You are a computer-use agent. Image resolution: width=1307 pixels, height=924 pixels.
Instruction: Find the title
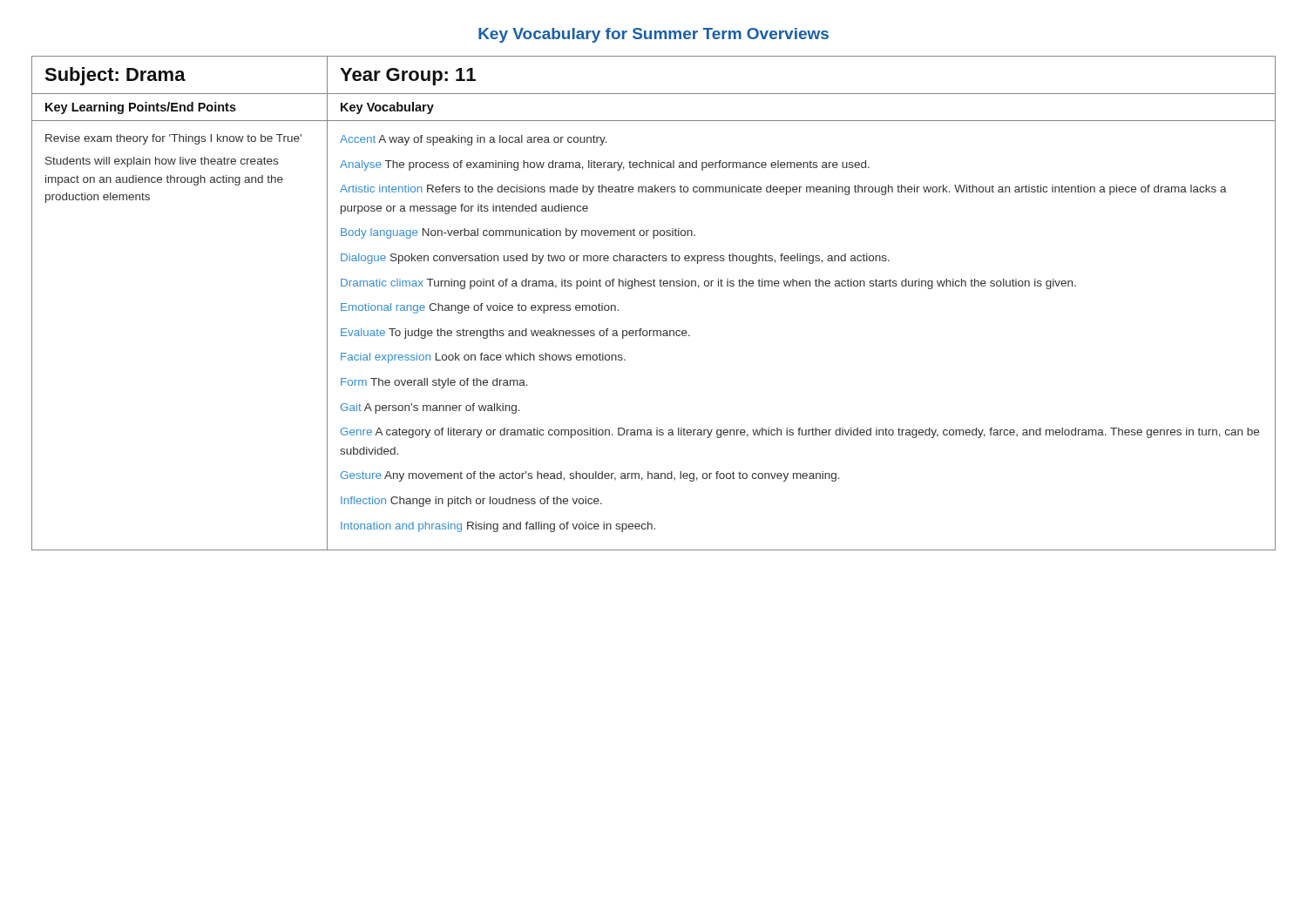click(654, 34)
